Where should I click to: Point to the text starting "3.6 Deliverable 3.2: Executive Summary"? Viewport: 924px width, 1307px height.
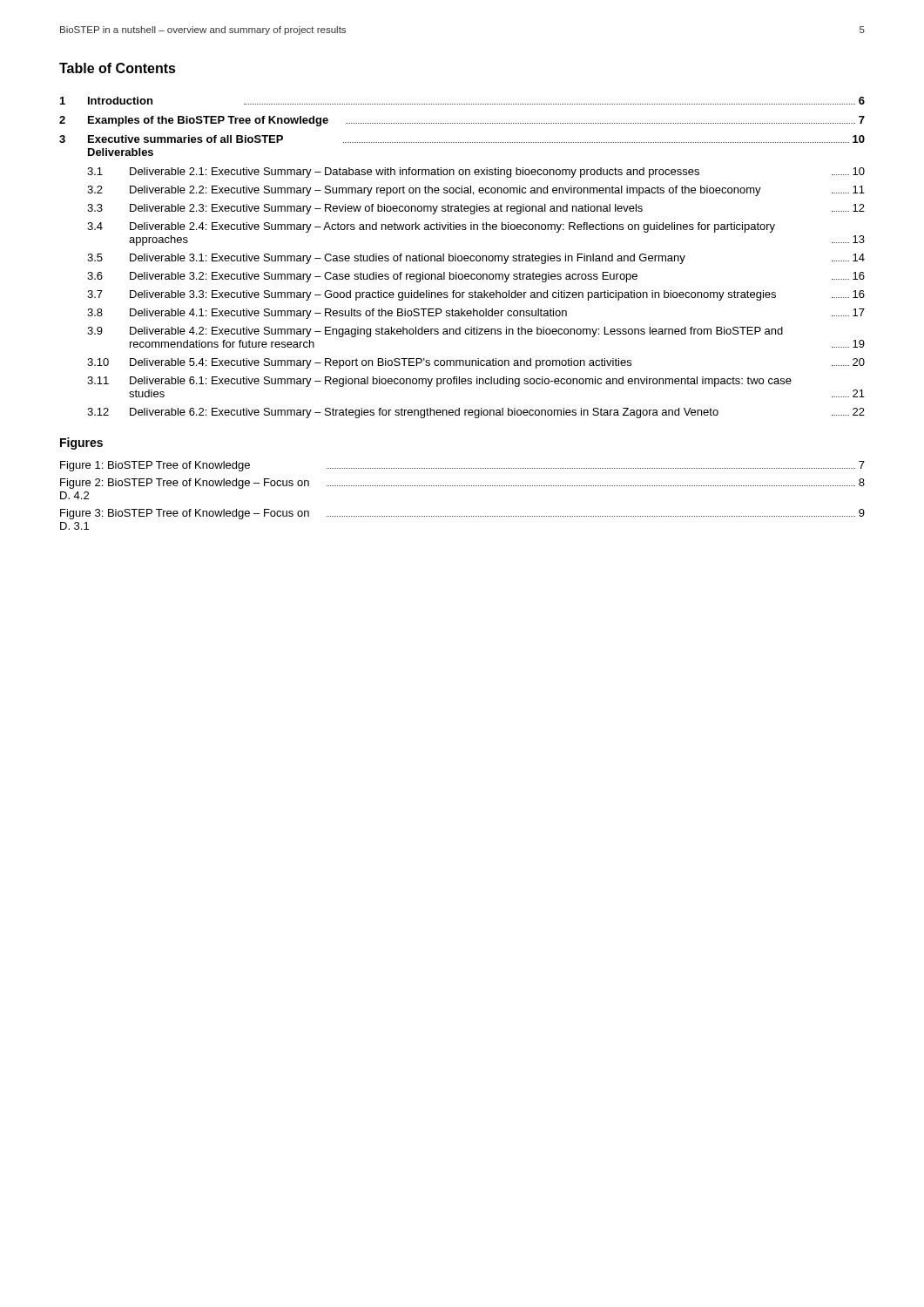click(462, 276)
